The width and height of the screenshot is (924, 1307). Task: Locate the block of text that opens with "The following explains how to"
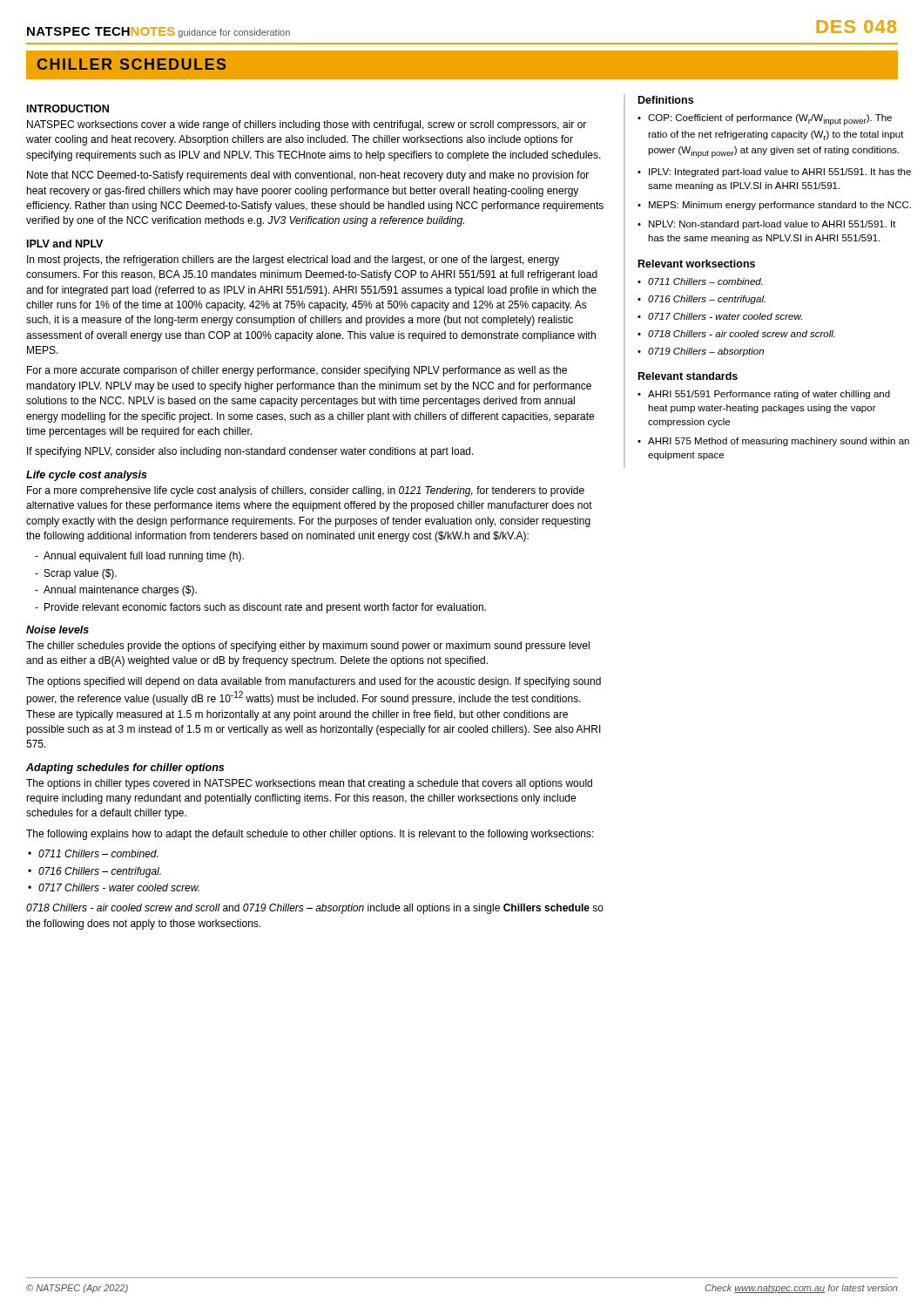tap(310, 834)
